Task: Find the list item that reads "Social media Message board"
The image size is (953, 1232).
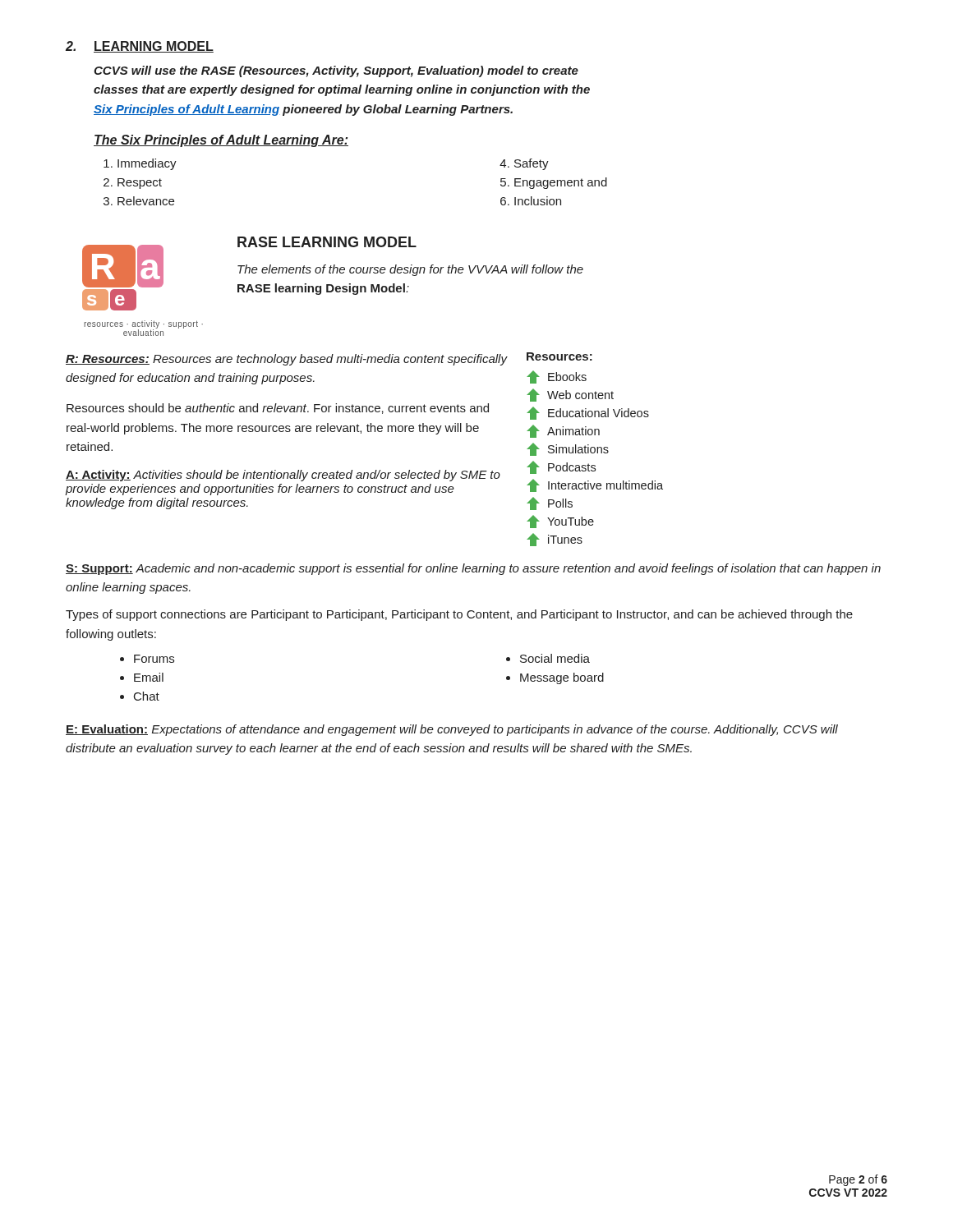Action: 548,658
